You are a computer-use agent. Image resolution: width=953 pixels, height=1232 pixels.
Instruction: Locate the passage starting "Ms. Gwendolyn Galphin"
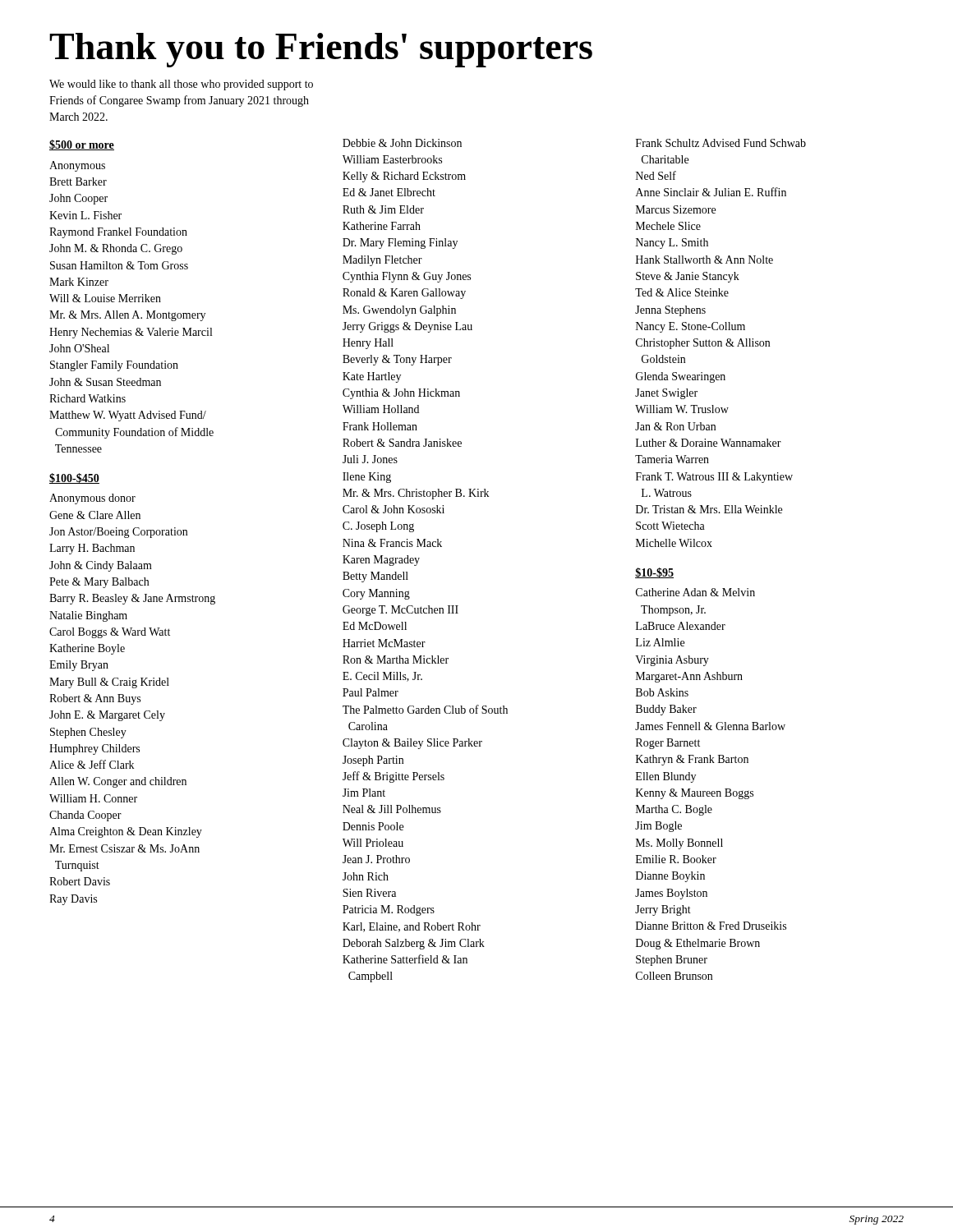point(399,311)
